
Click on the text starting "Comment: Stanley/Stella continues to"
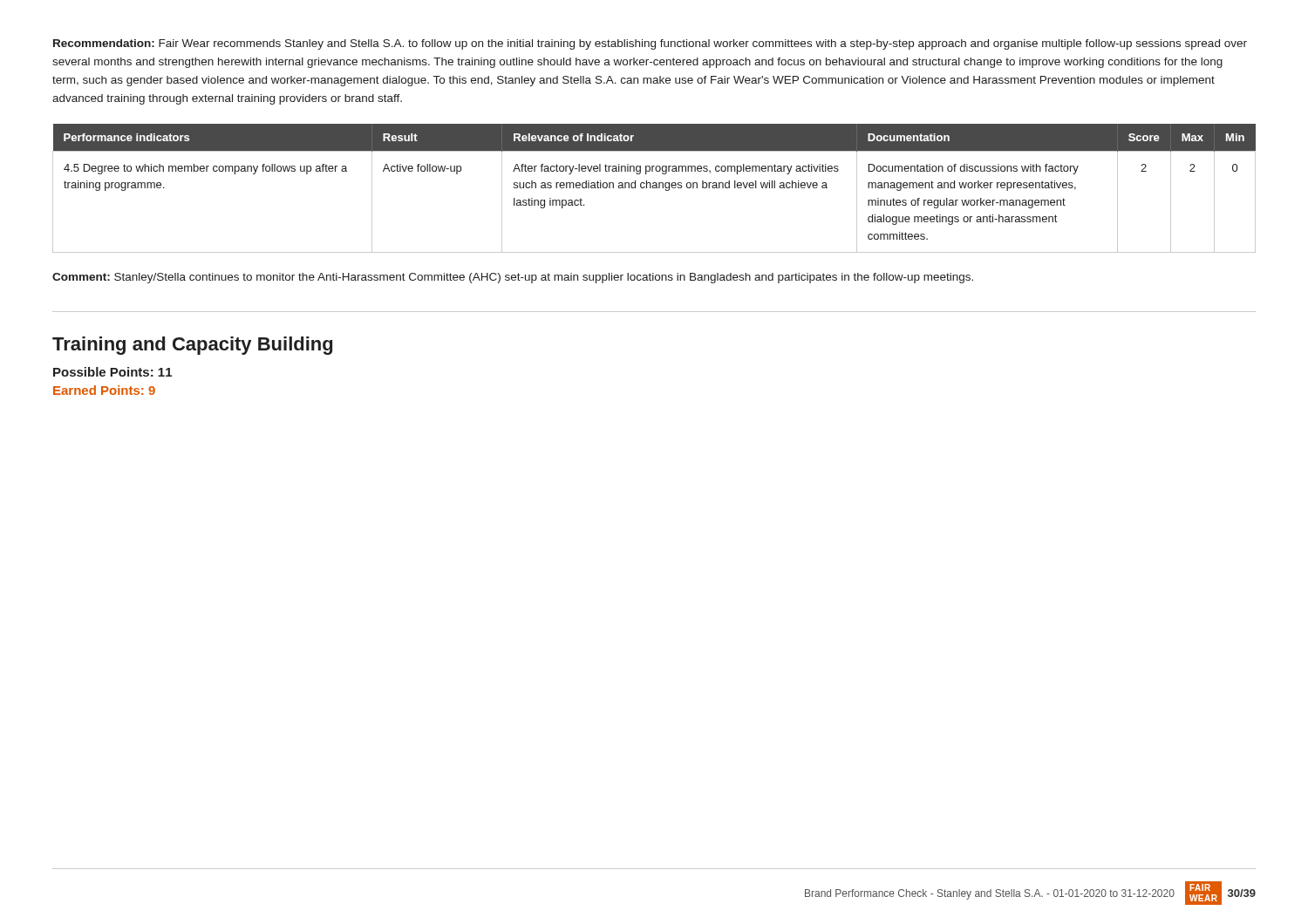coord(513,277)
